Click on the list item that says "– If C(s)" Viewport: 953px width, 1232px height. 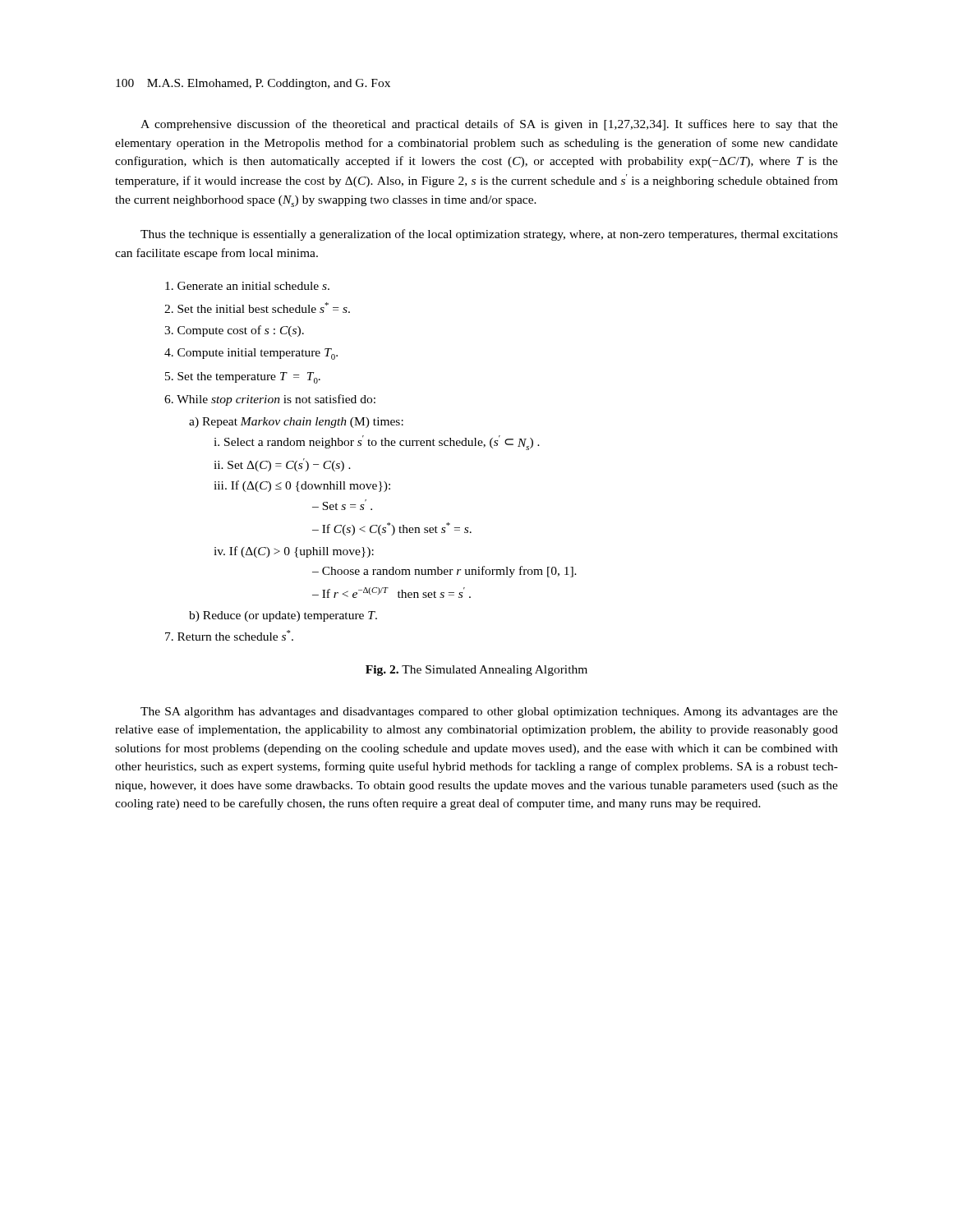click(x=392, y=528)
